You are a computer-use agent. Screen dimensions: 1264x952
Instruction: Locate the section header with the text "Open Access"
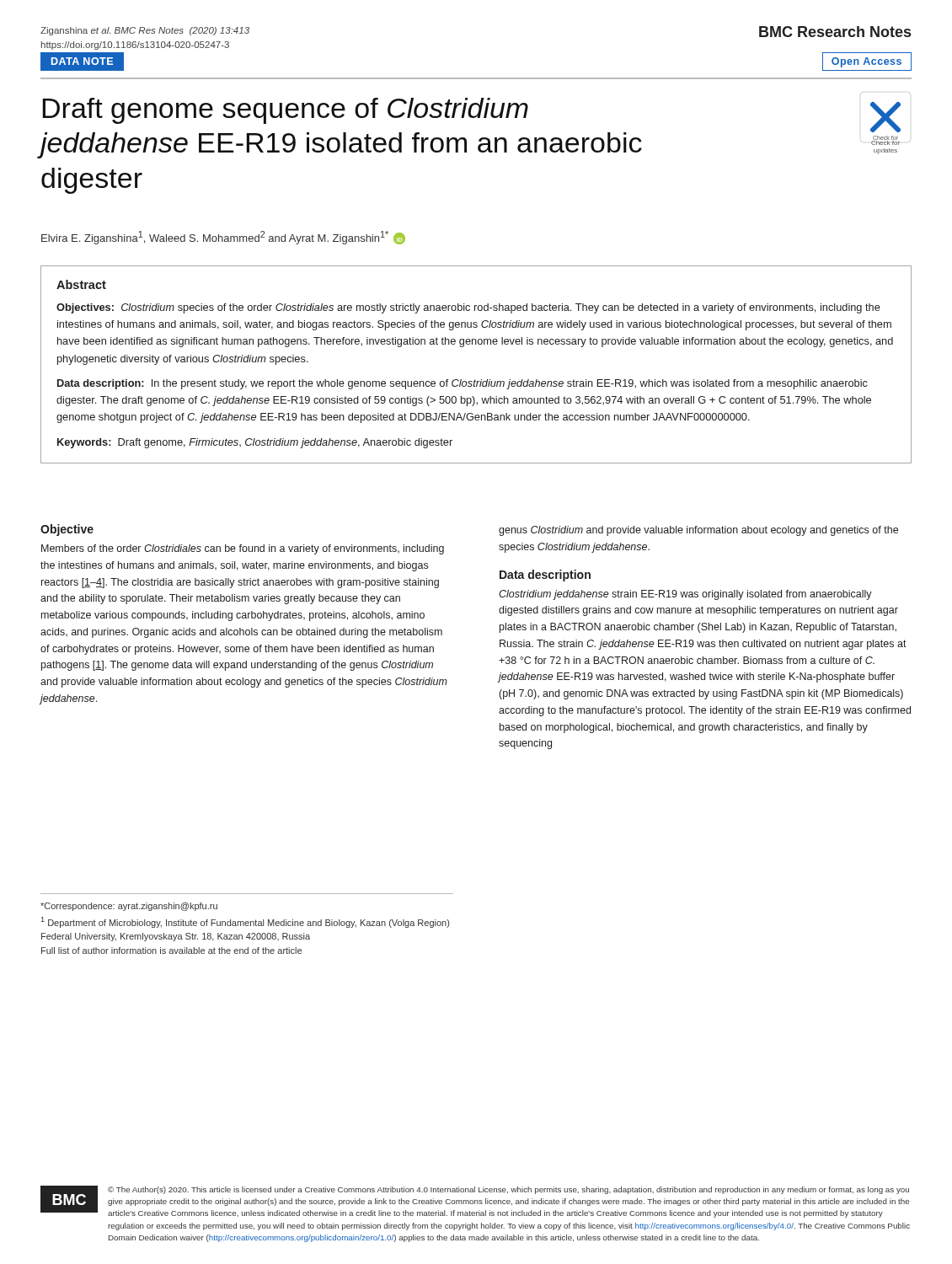[x=867, y=61]
